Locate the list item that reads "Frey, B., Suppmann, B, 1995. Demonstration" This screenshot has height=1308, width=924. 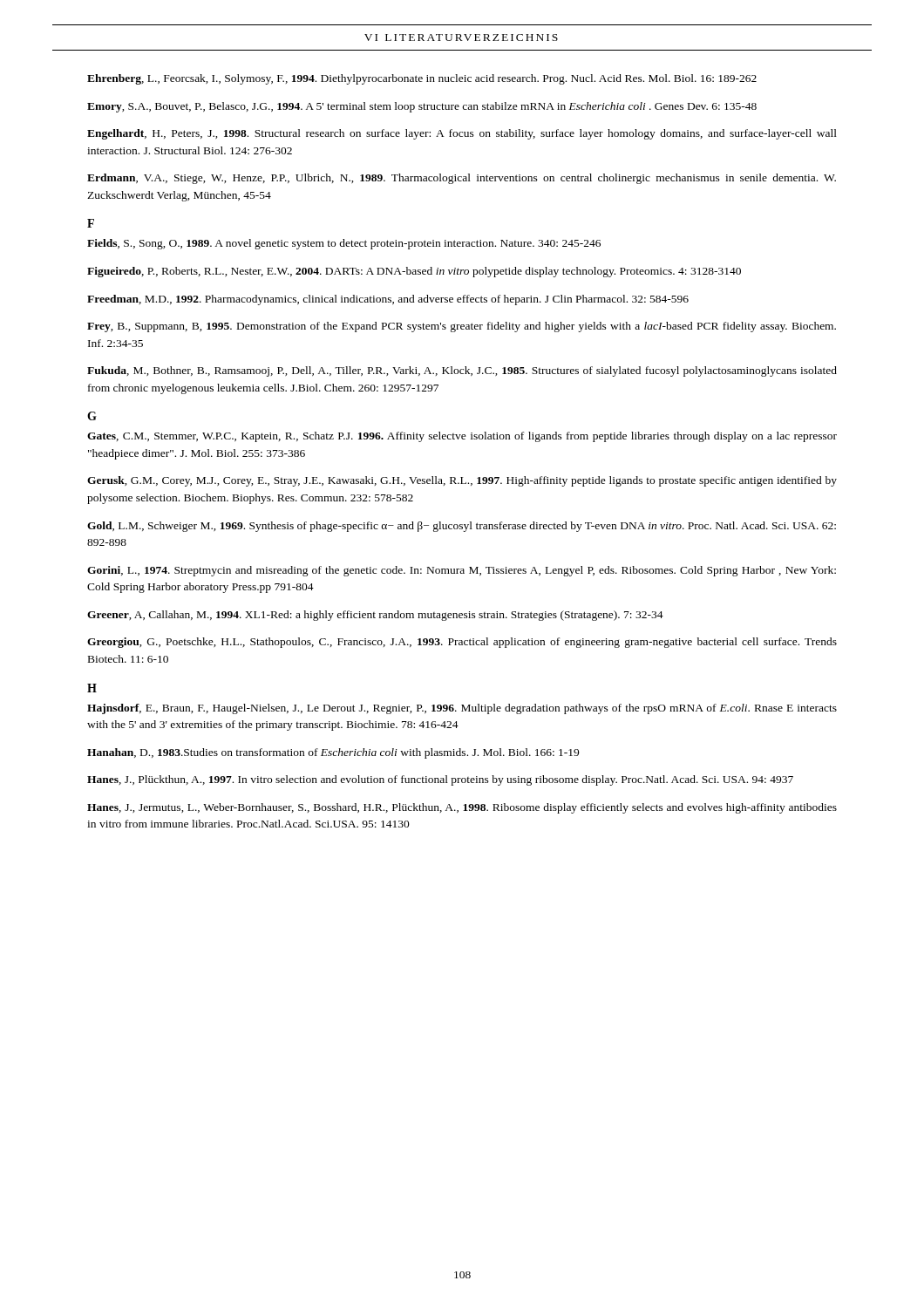[x=462, y=334]
